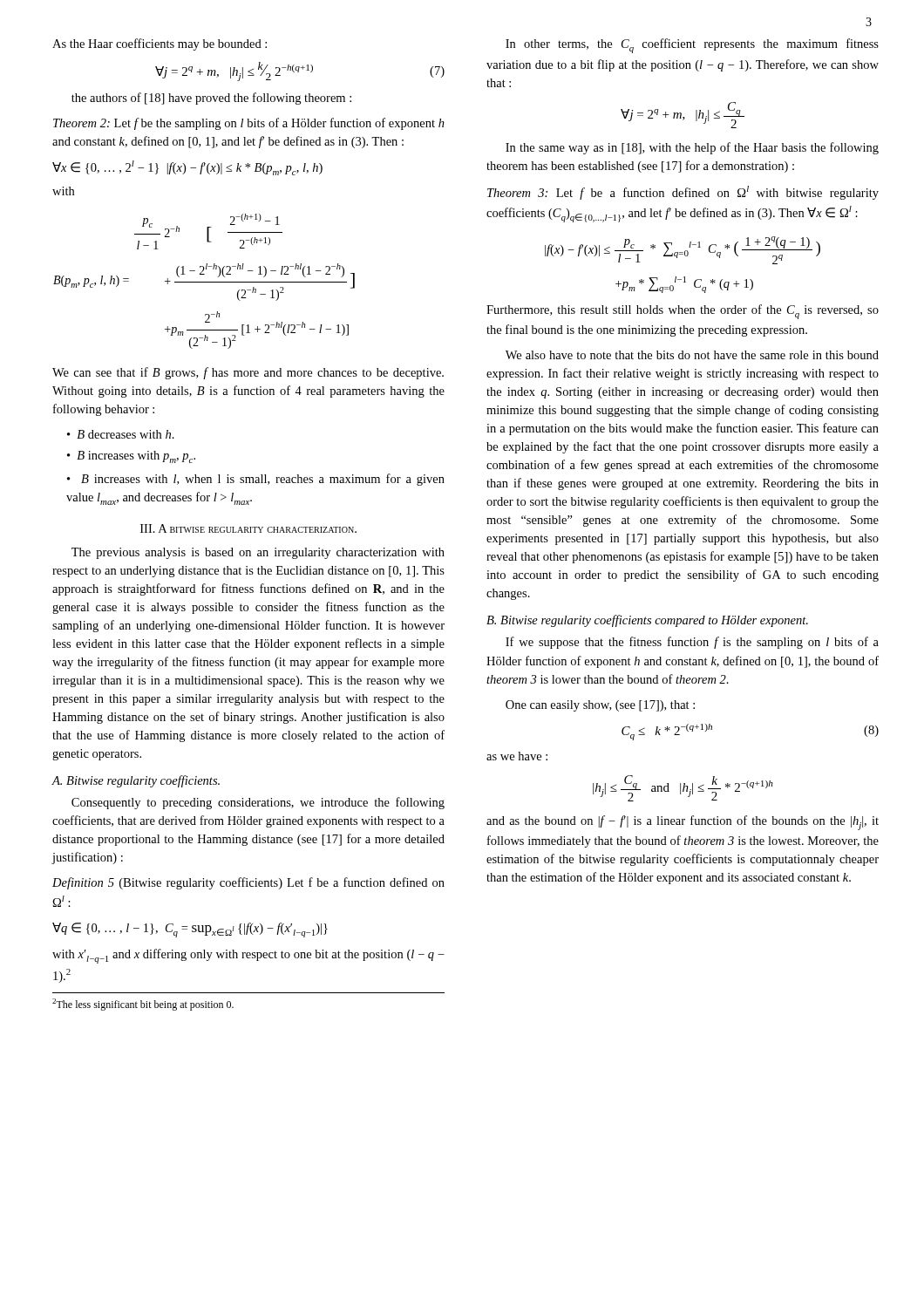
Task: Point to "III. A bitwise regularity characterization."
Action: [248, 528]
